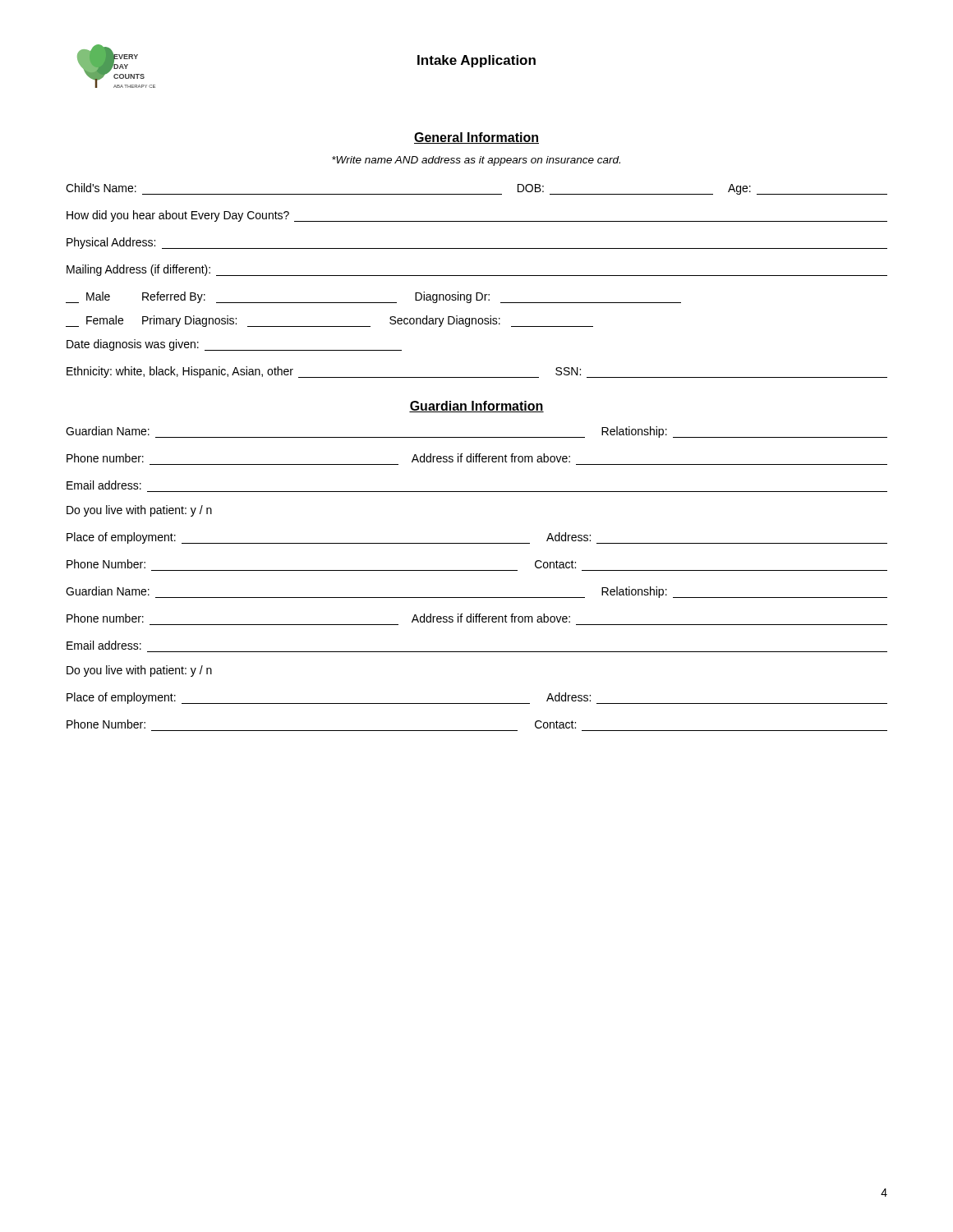Point to the text block starting "Guardian Information"
Viewport: 953px width, 1232px height.
coord(476,406)
